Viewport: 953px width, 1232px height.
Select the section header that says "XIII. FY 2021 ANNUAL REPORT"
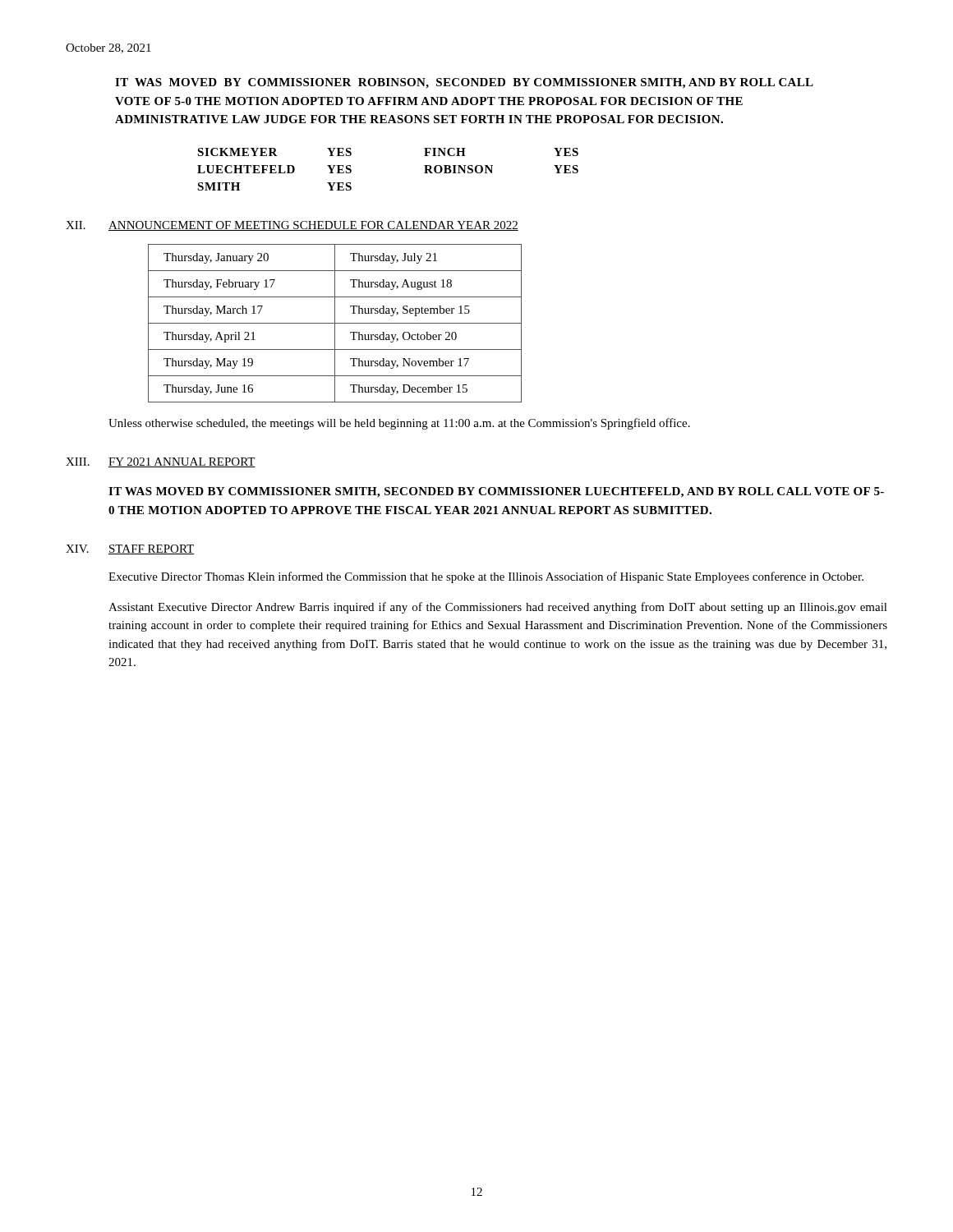[x=160, y=462]
